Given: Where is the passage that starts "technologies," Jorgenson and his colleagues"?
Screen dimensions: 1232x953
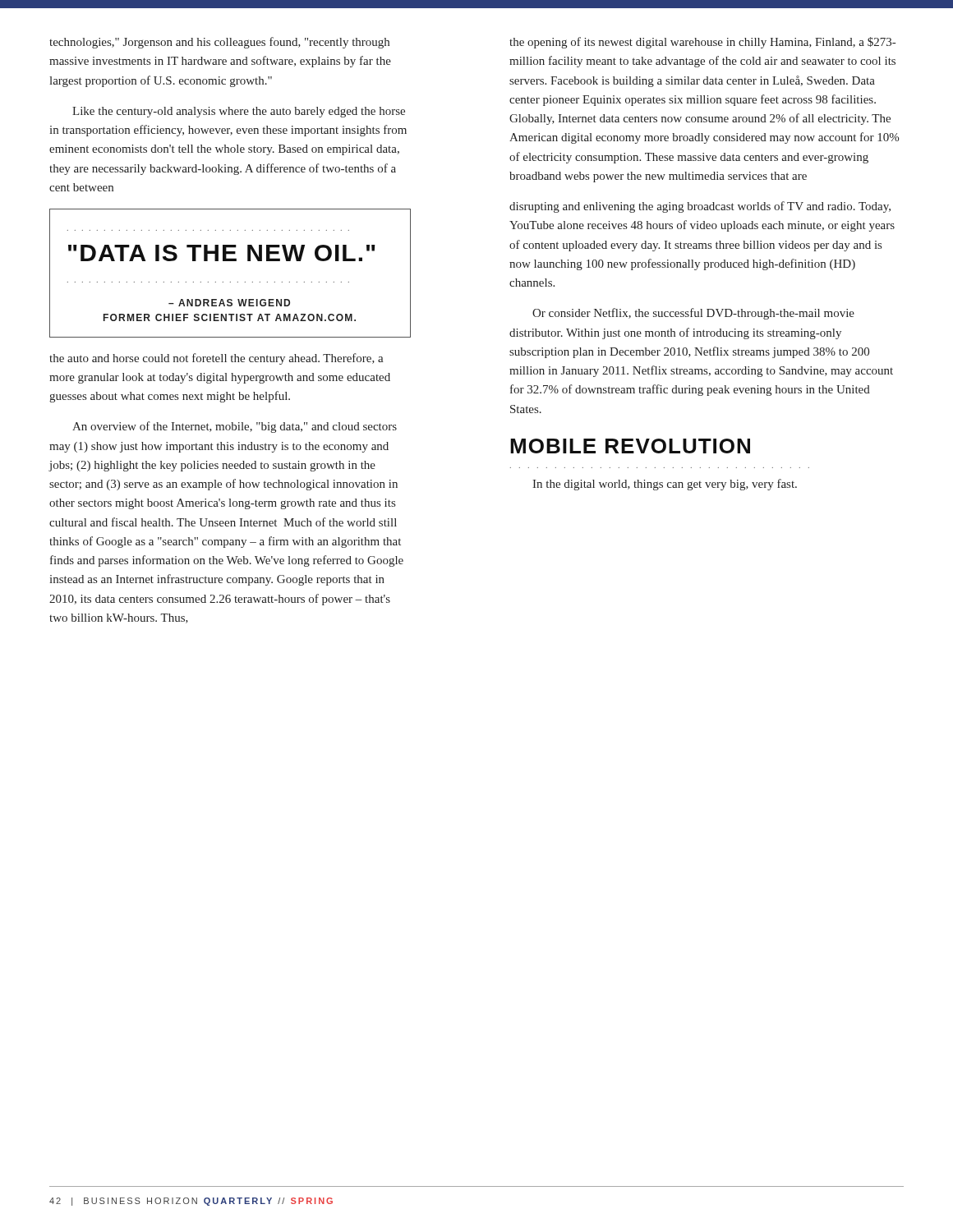Looking at the screenshot, I should (x=230, y=62).
